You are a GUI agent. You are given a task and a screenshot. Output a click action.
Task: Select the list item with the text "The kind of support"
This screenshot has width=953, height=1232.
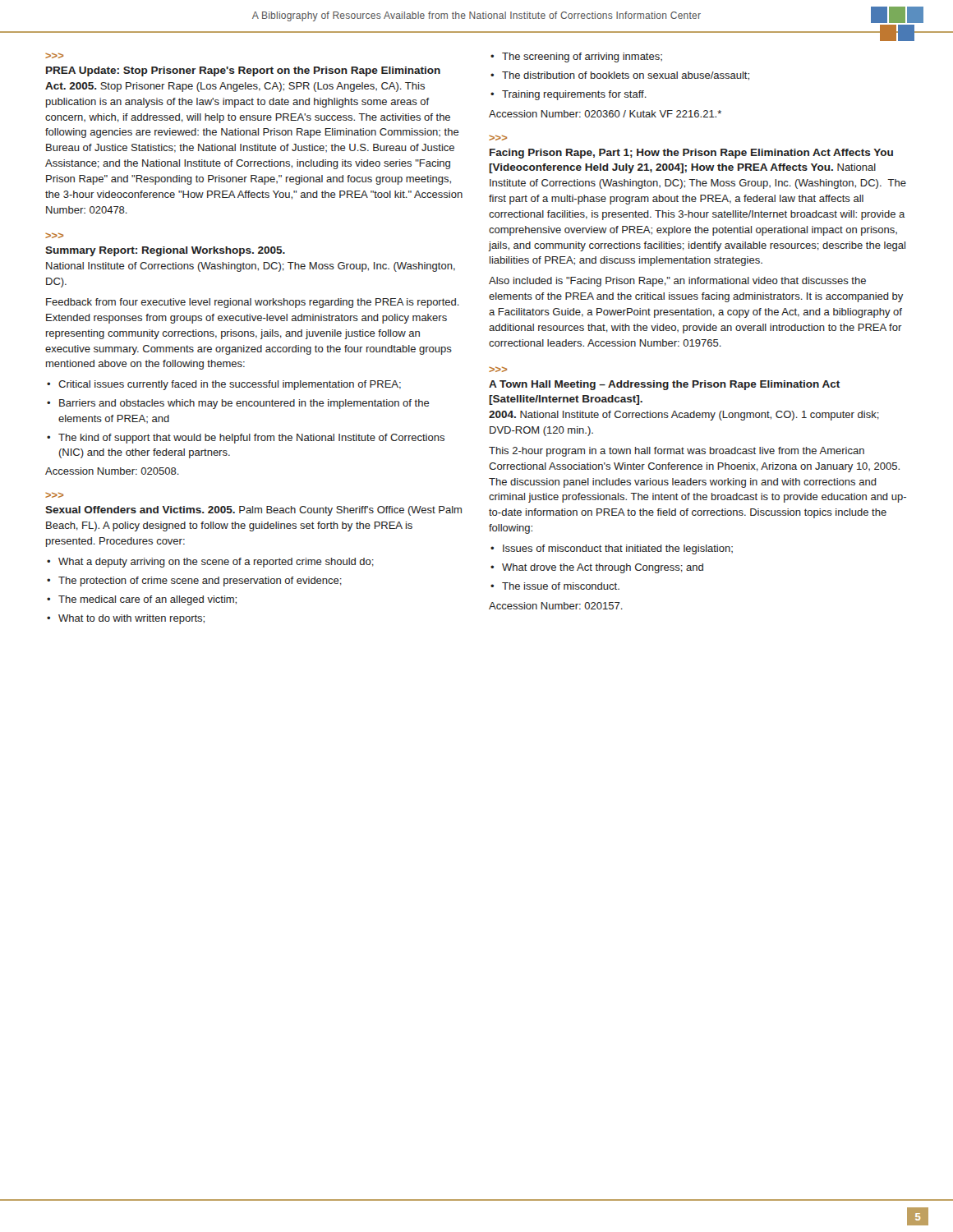252,445
